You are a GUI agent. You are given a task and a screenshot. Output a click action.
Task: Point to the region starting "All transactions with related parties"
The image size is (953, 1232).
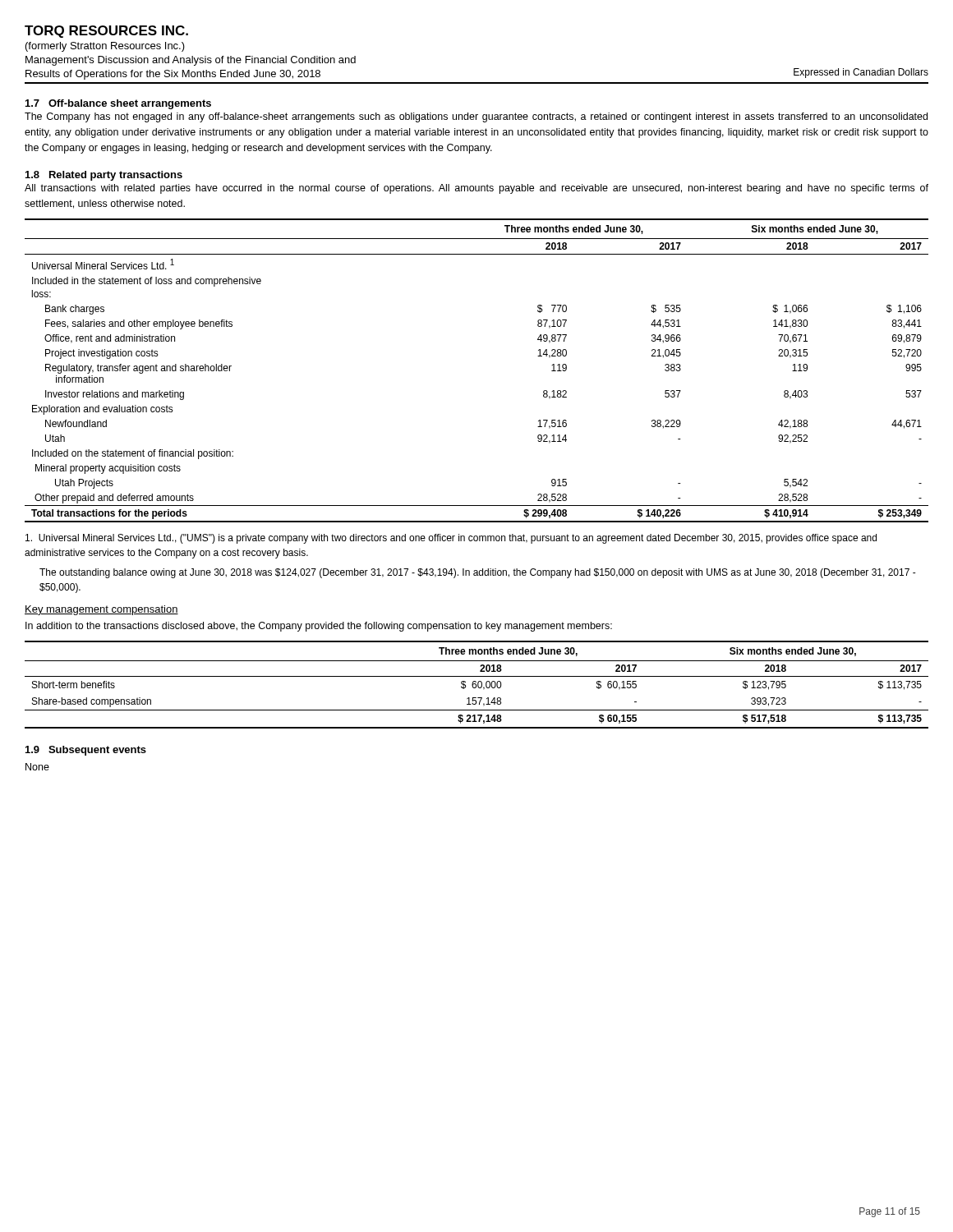click(x=476, y=196)
